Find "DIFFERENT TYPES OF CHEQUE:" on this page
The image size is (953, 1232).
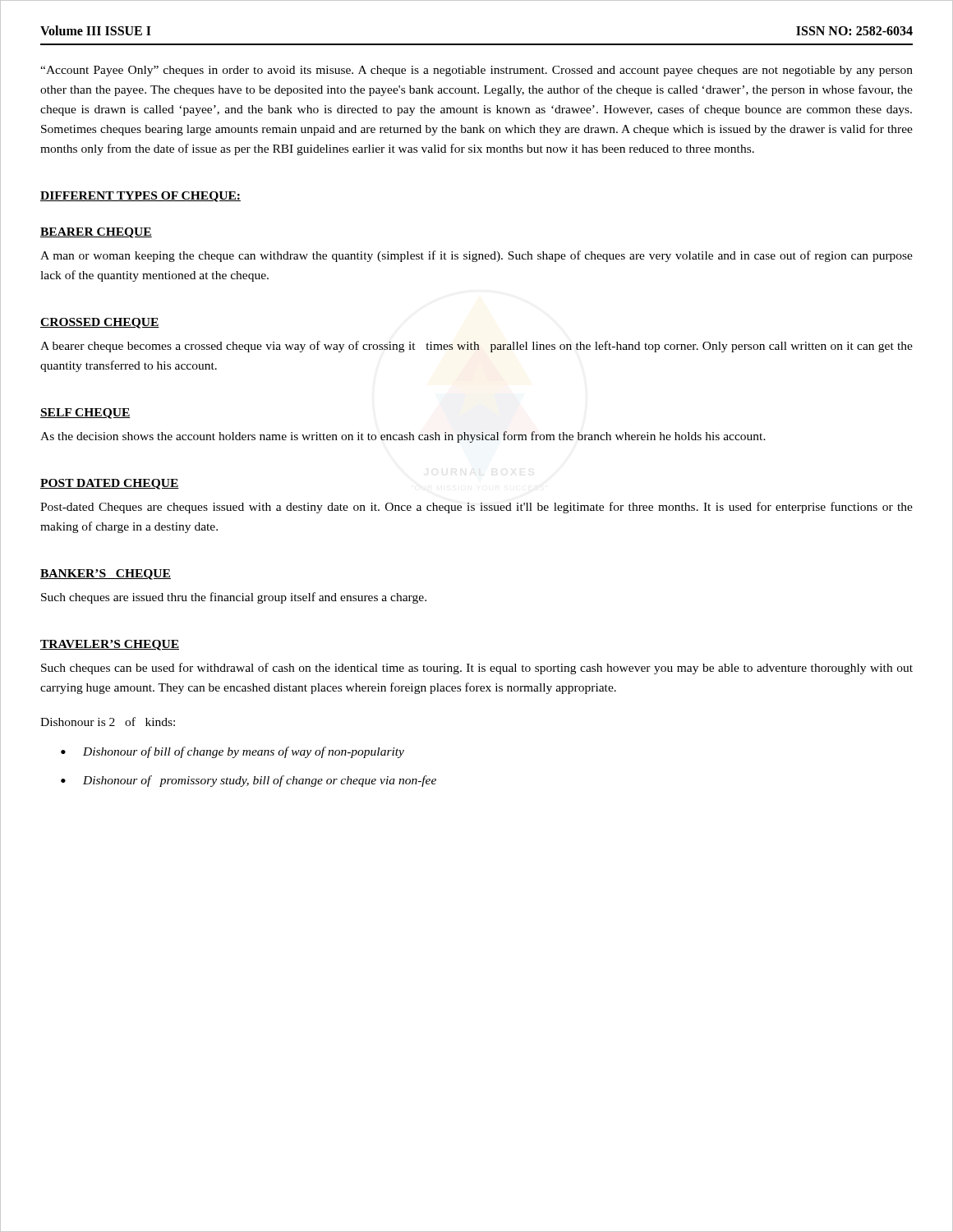click(x=140, y=196)
